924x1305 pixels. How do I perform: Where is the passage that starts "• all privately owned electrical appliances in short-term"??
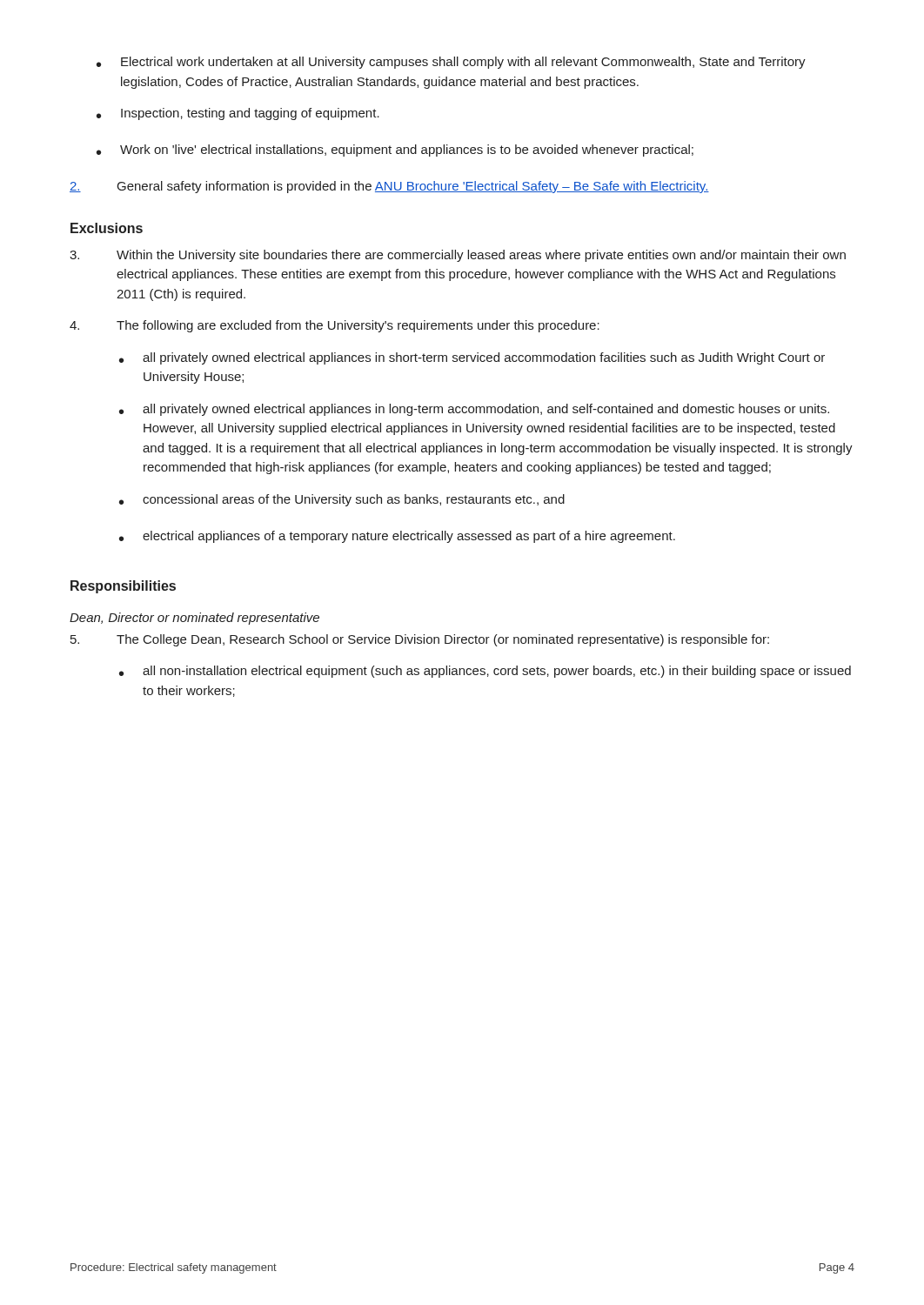tap(486, 367)
